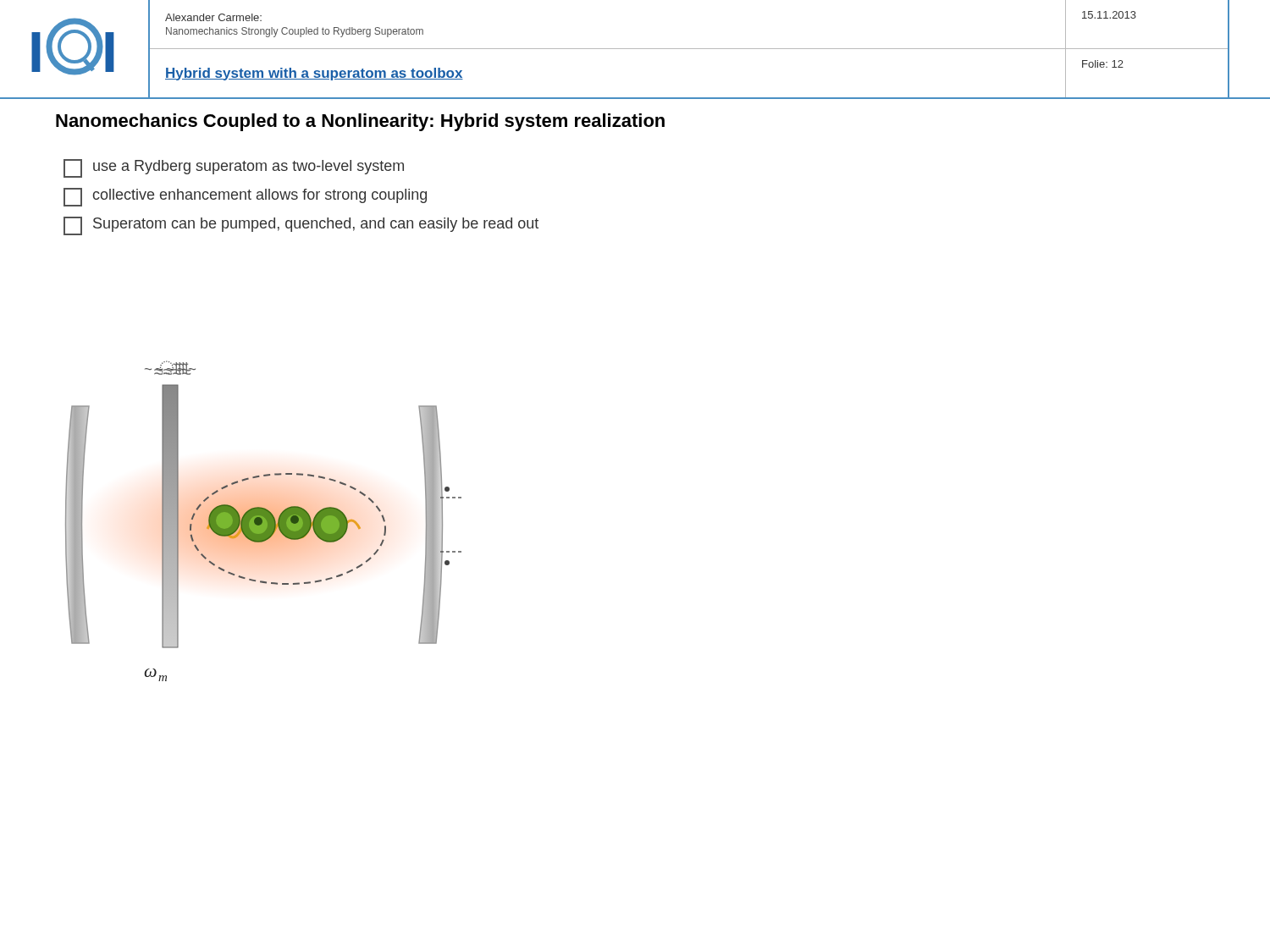This screenshot has height=952, width=1270.
Task: Locate the schematic
Action: (254, 525)
